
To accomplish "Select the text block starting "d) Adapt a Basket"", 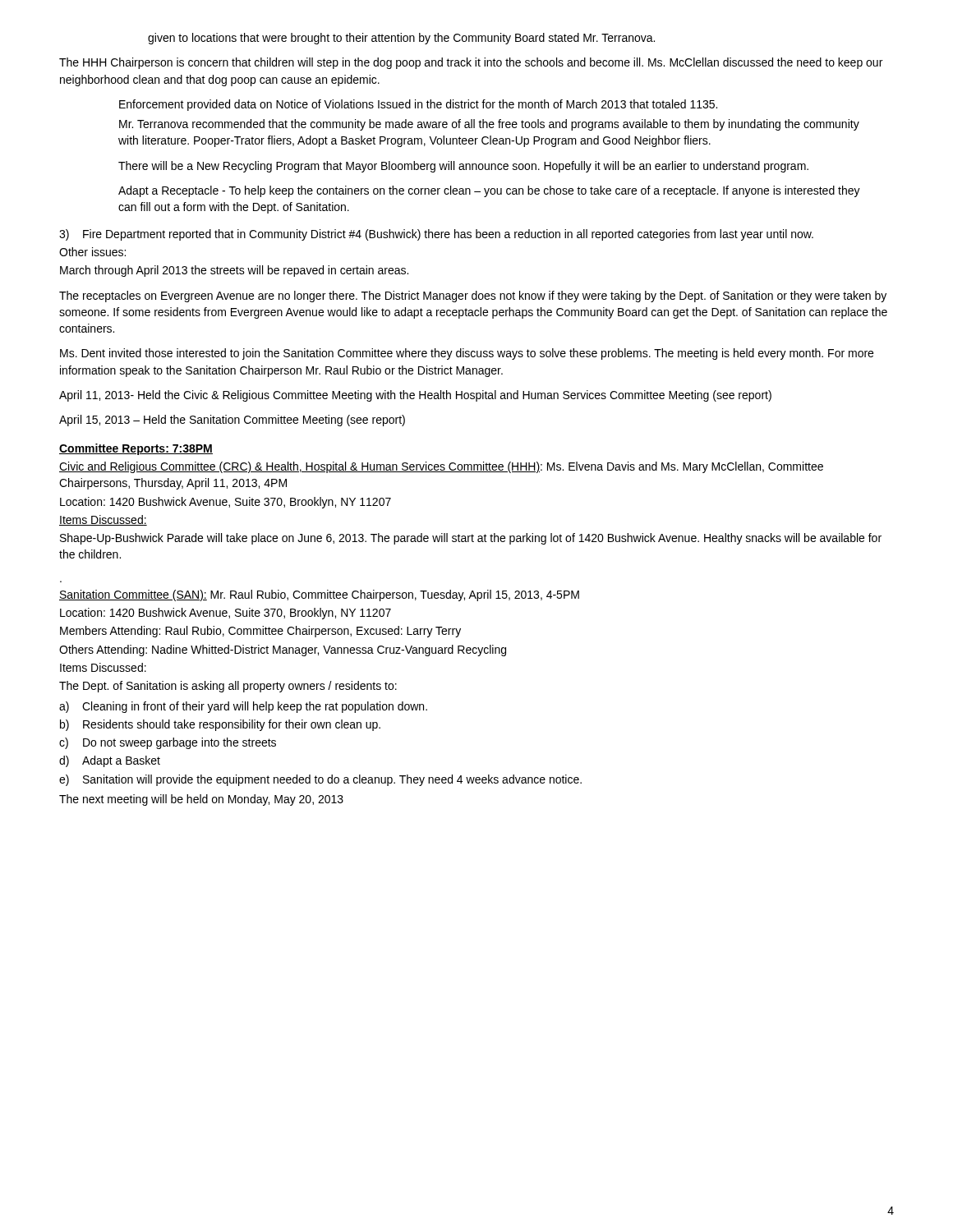I will click(110, 761).
